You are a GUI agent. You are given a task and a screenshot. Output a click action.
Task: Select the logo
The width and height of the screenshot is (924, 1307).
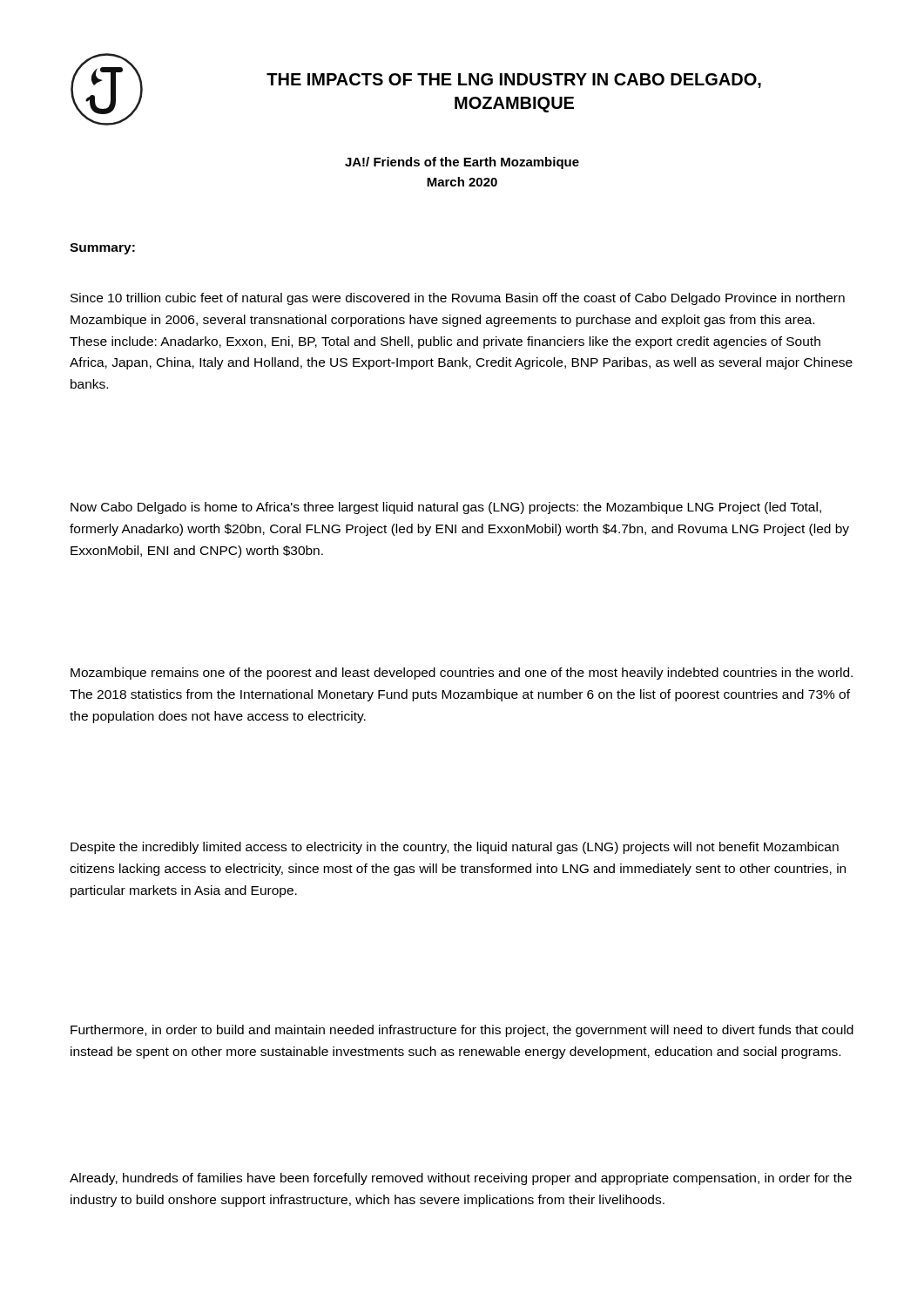click(x=109, y=91)
